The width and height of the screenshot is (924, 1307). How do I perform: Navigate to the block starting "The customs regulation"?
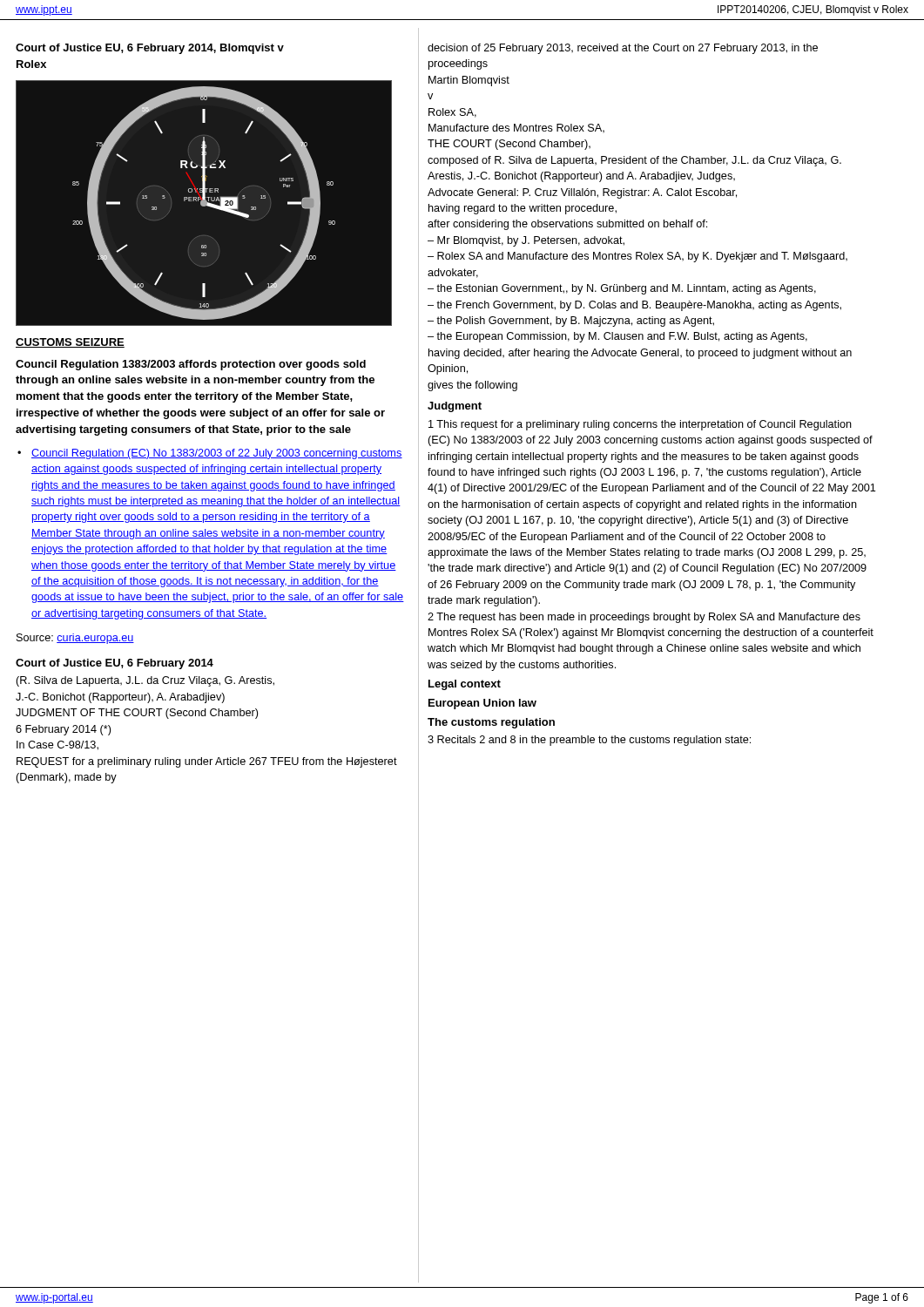coord(491,722)
